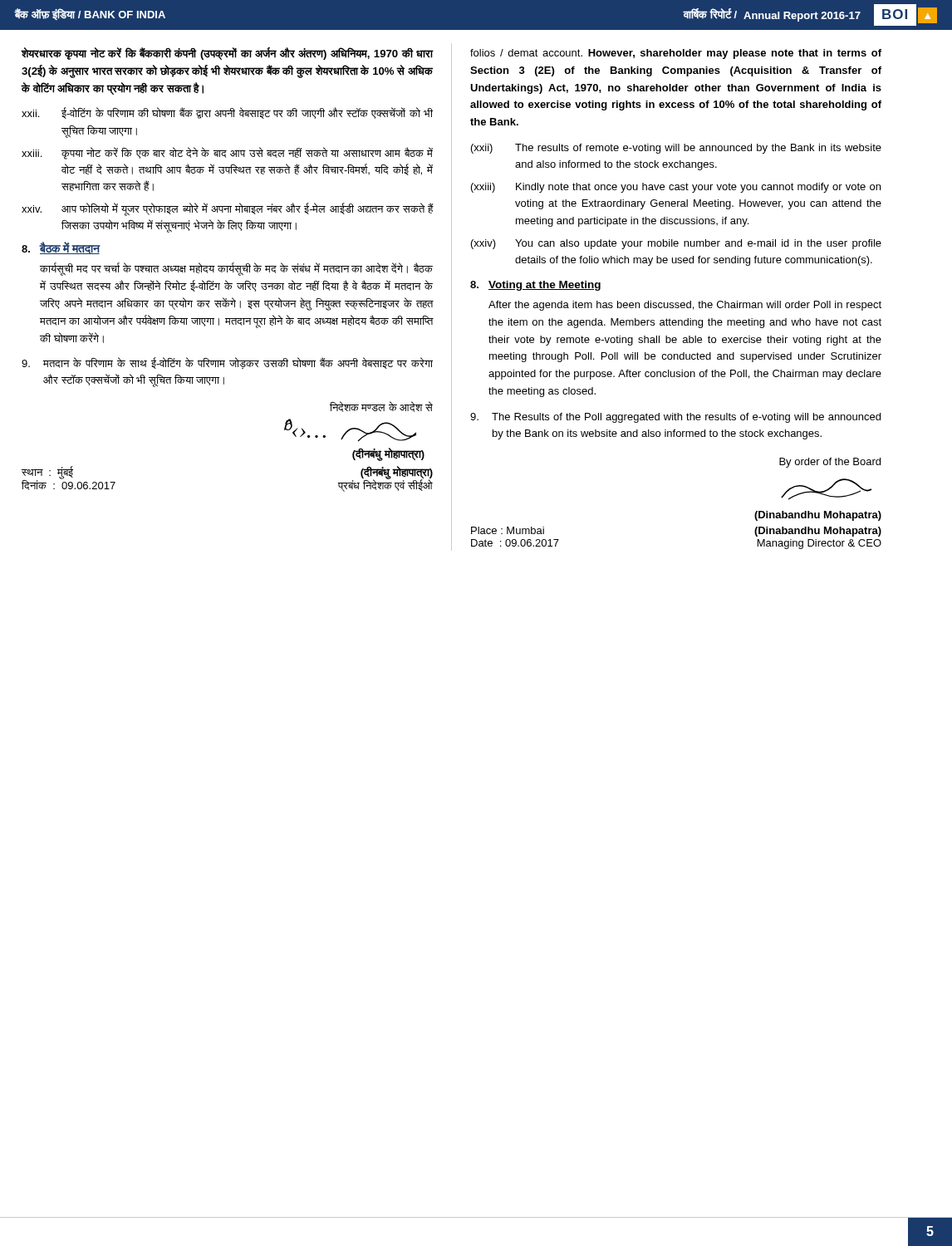Find the text starting "xxii. ई-वोटिंग के परिणाम"
This screenshot has height=1246, width=952.
[227, 123]
